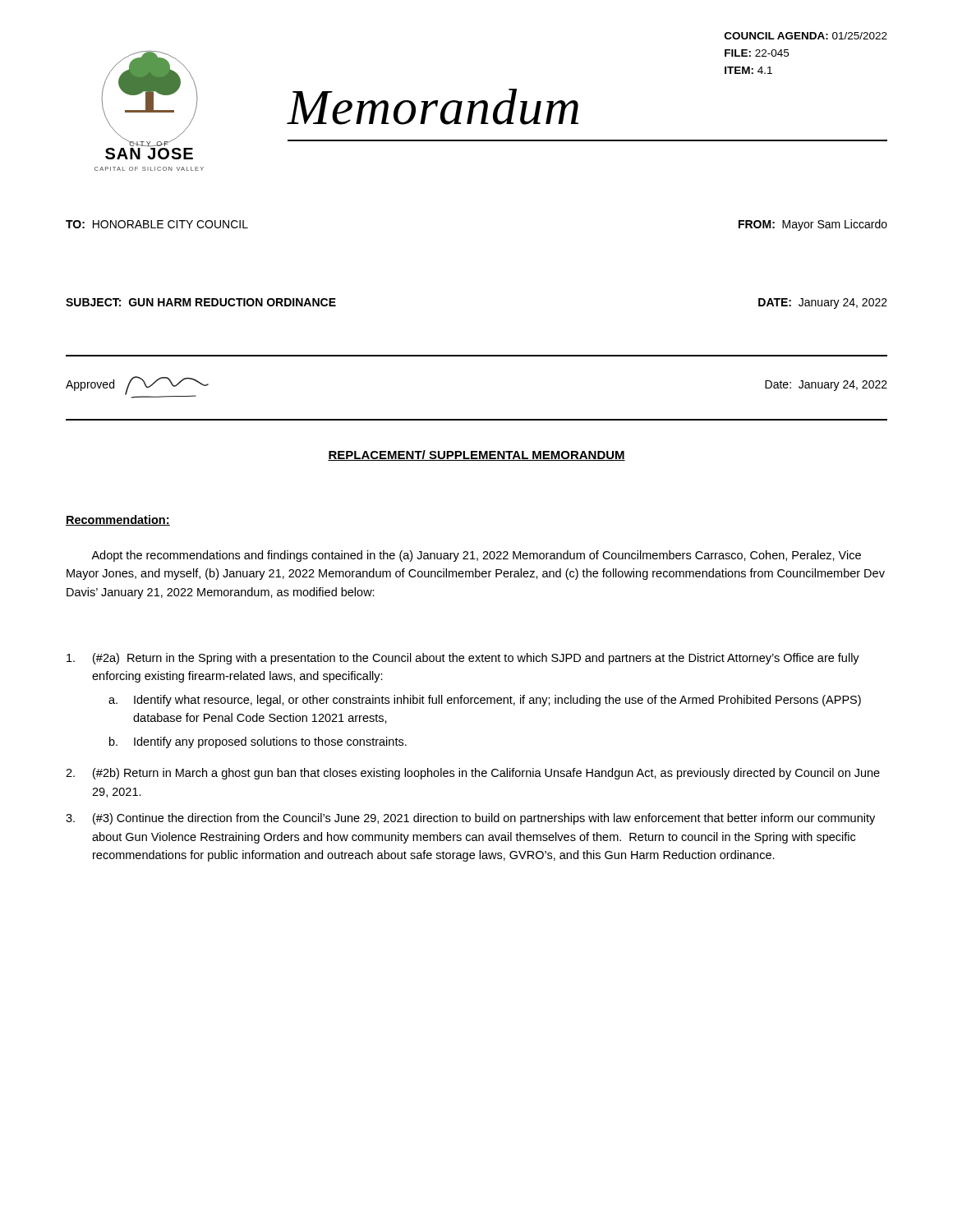Point to the region starting "TO: HONORABLE CITY COUNCIL"
This screenshot has width=953, height=1232.
tap(157, 224)
